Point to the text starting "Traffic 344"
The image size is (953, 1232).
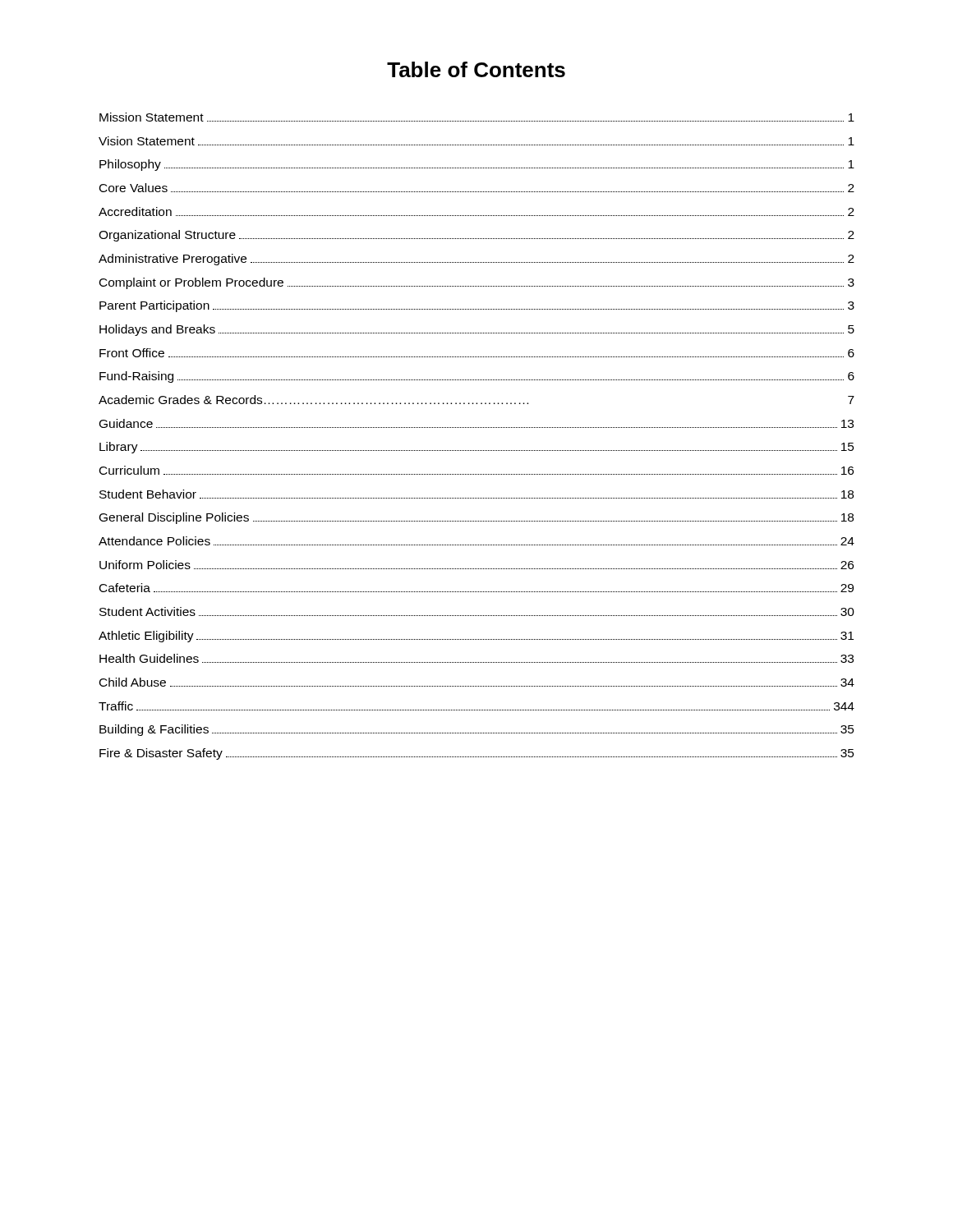476,706
